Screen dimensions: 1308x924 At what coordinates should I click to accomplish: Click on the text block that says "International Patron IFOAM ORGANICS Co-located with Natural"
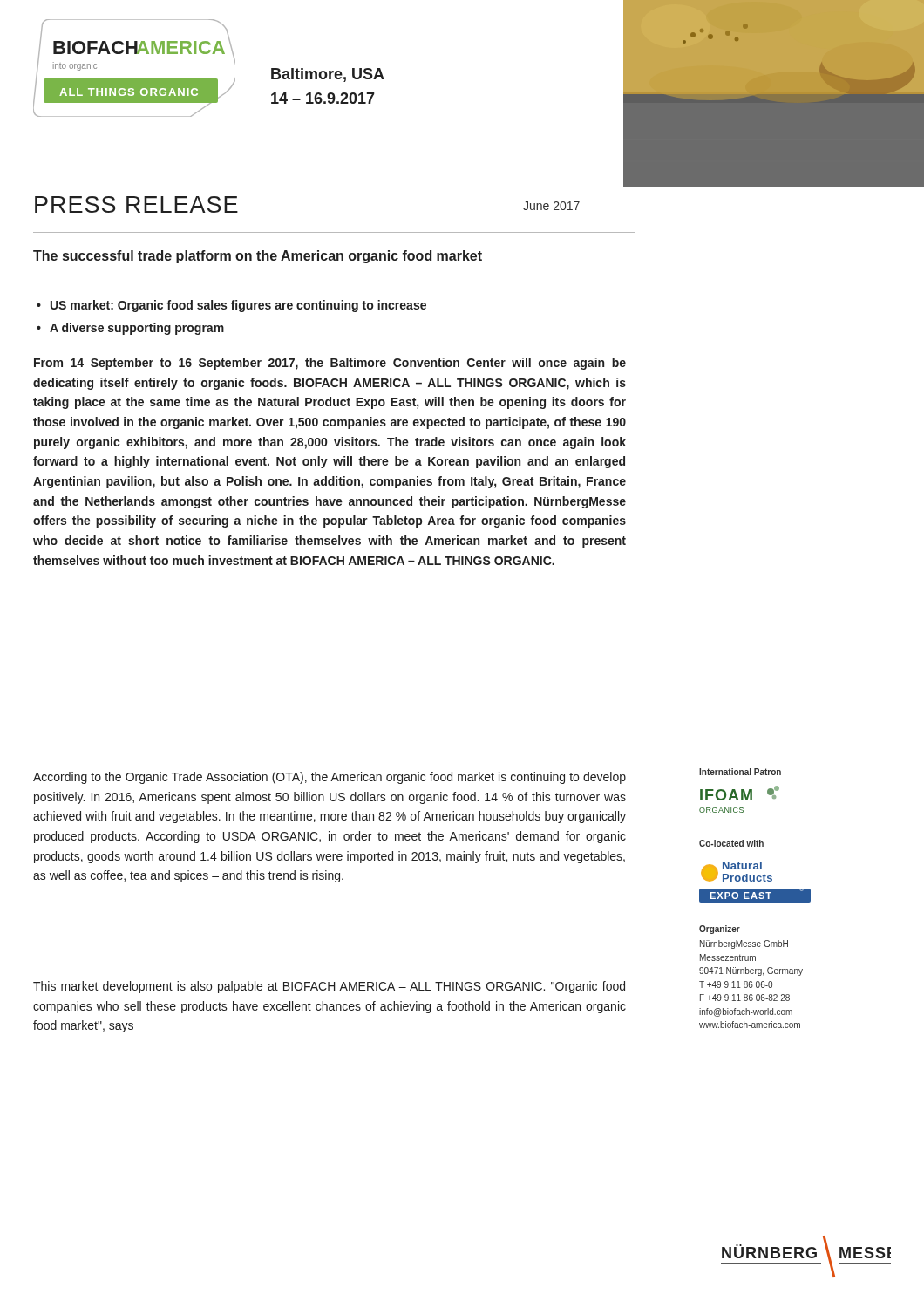point(740,772)
